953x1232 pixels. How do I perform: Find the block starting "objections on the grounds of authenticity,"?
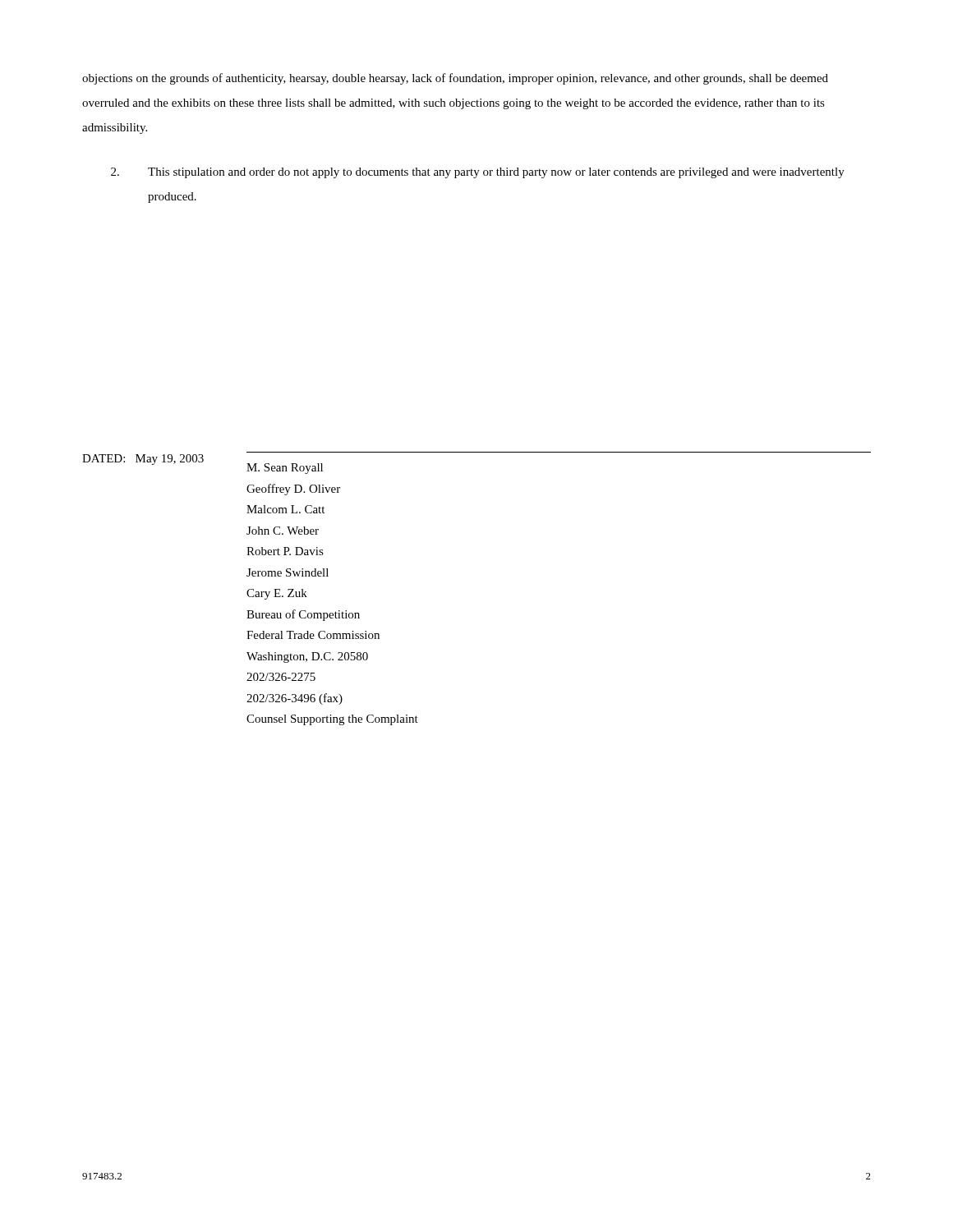(x=476, y=103)
